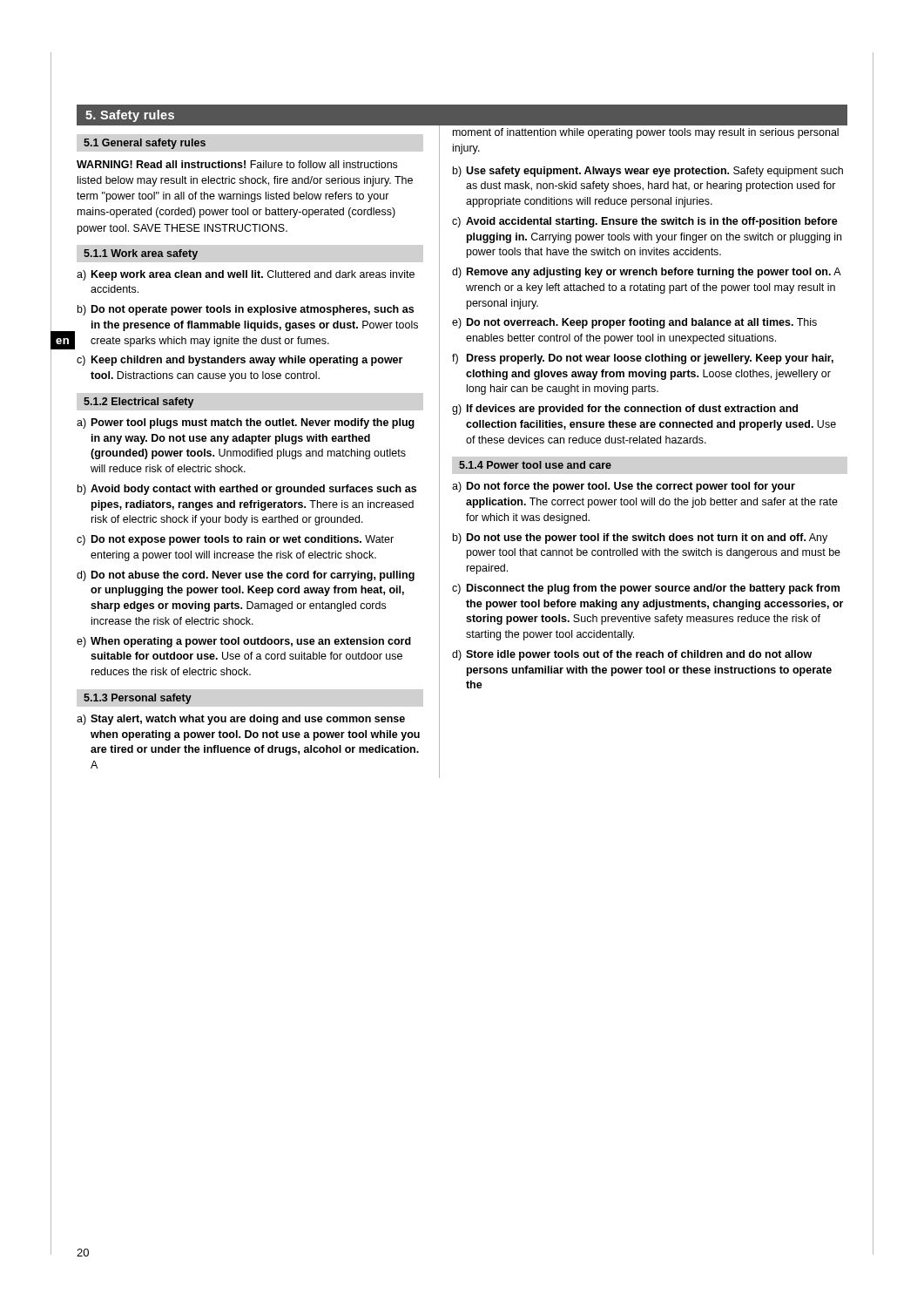Viewport: 924px width, 1307px height.
Task: Click the passage that begins "c) Disconnect the"
Action: [650, 612]
